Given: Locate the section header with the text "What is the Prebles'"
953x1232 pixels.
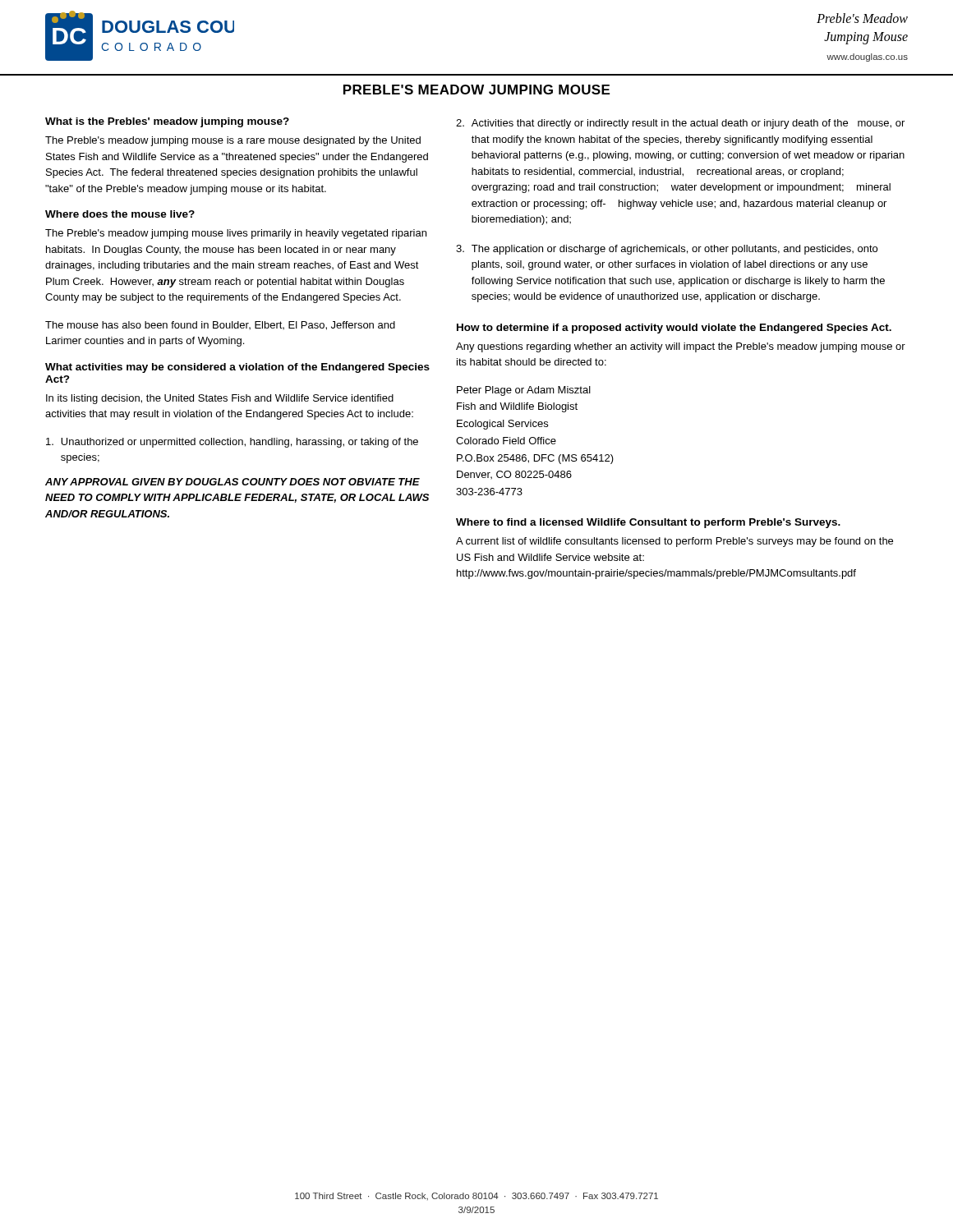Looking at the screenshot, I should [x=167, y=121].
